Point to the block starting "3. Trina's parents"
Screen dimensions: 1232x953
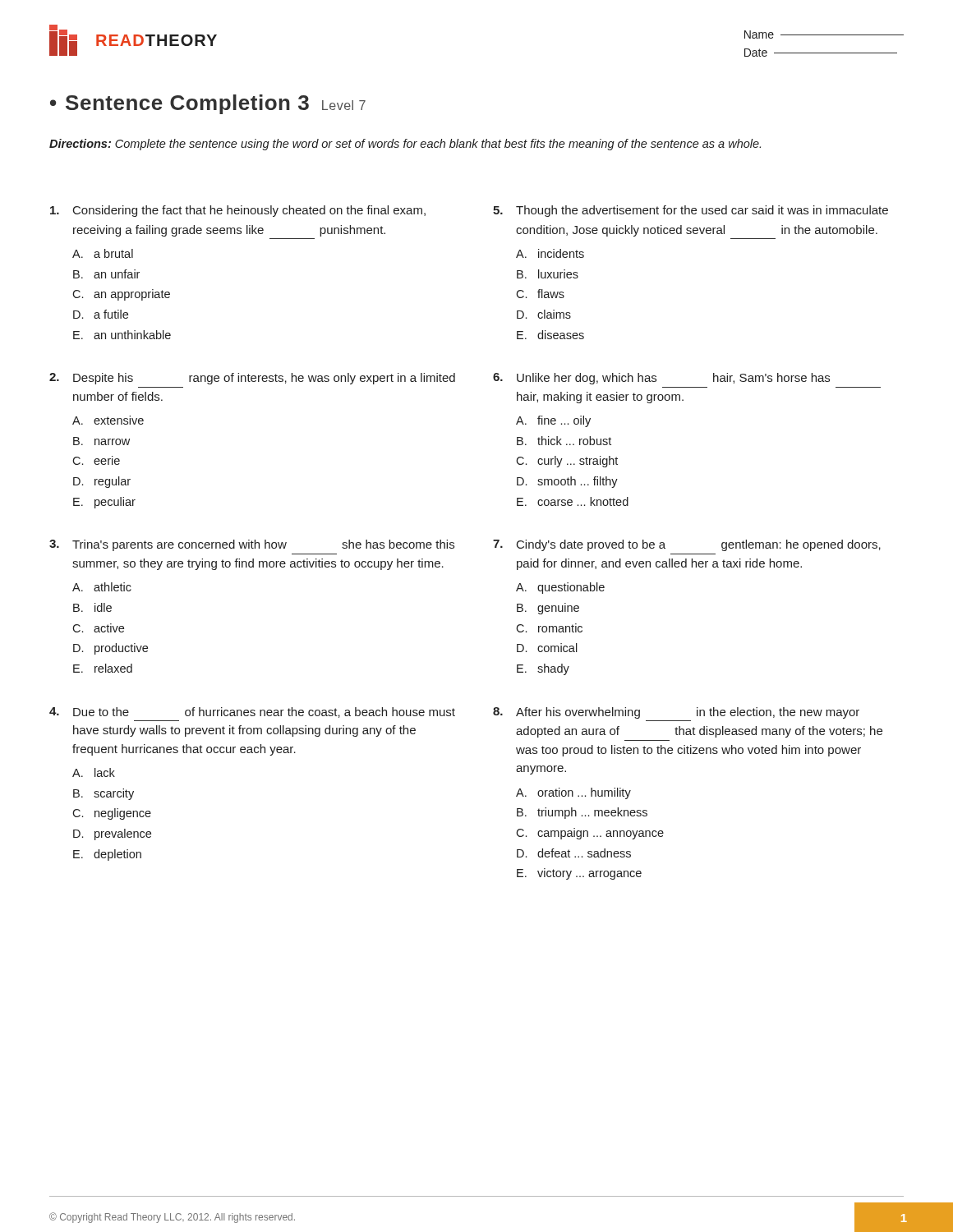click(252, 545)
